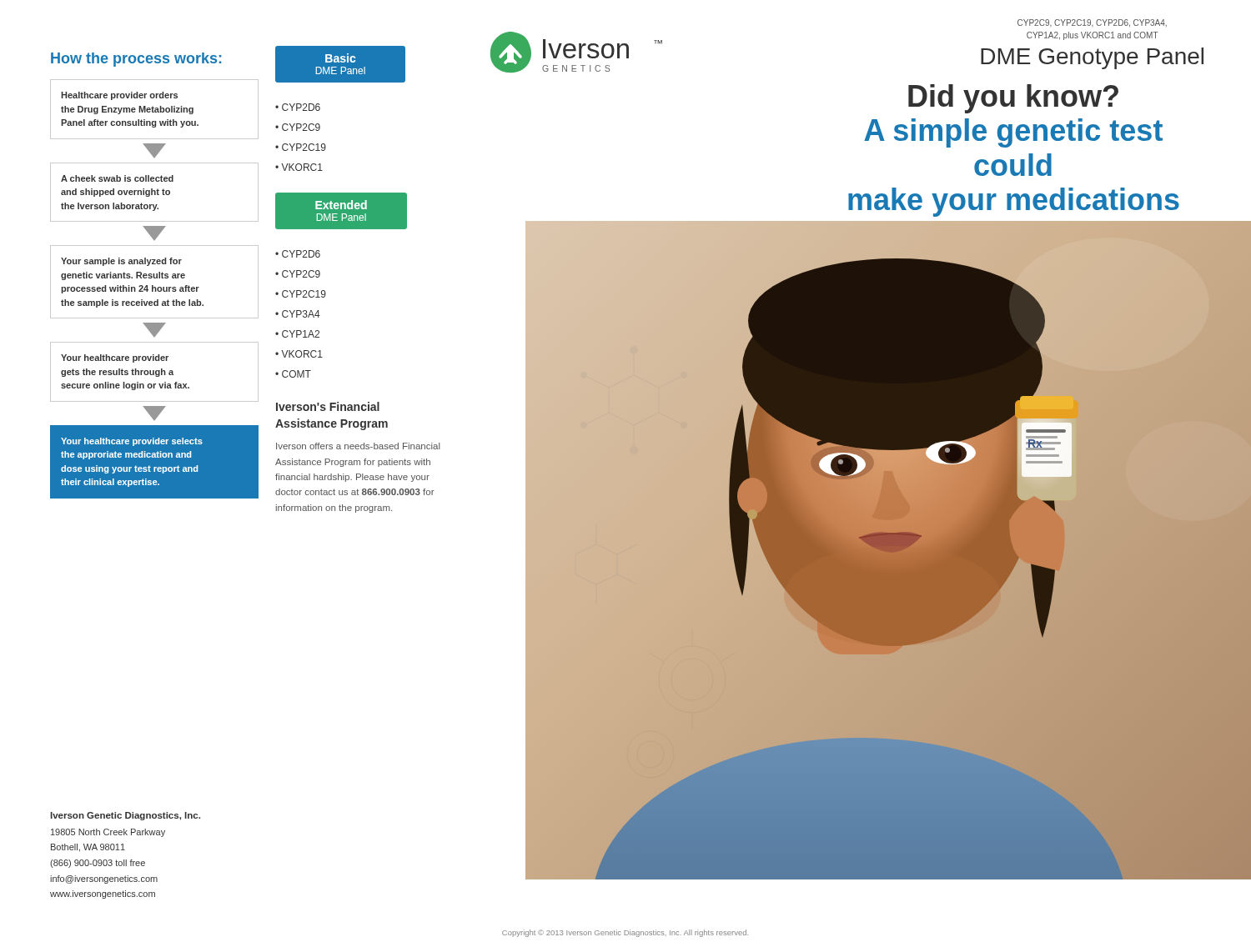Screen dimensions: 952x1251
Task: Locate the text starting "CYP2D6 CYP2C9 CYP2C19 VKORC1"
Action: [298, 107]
